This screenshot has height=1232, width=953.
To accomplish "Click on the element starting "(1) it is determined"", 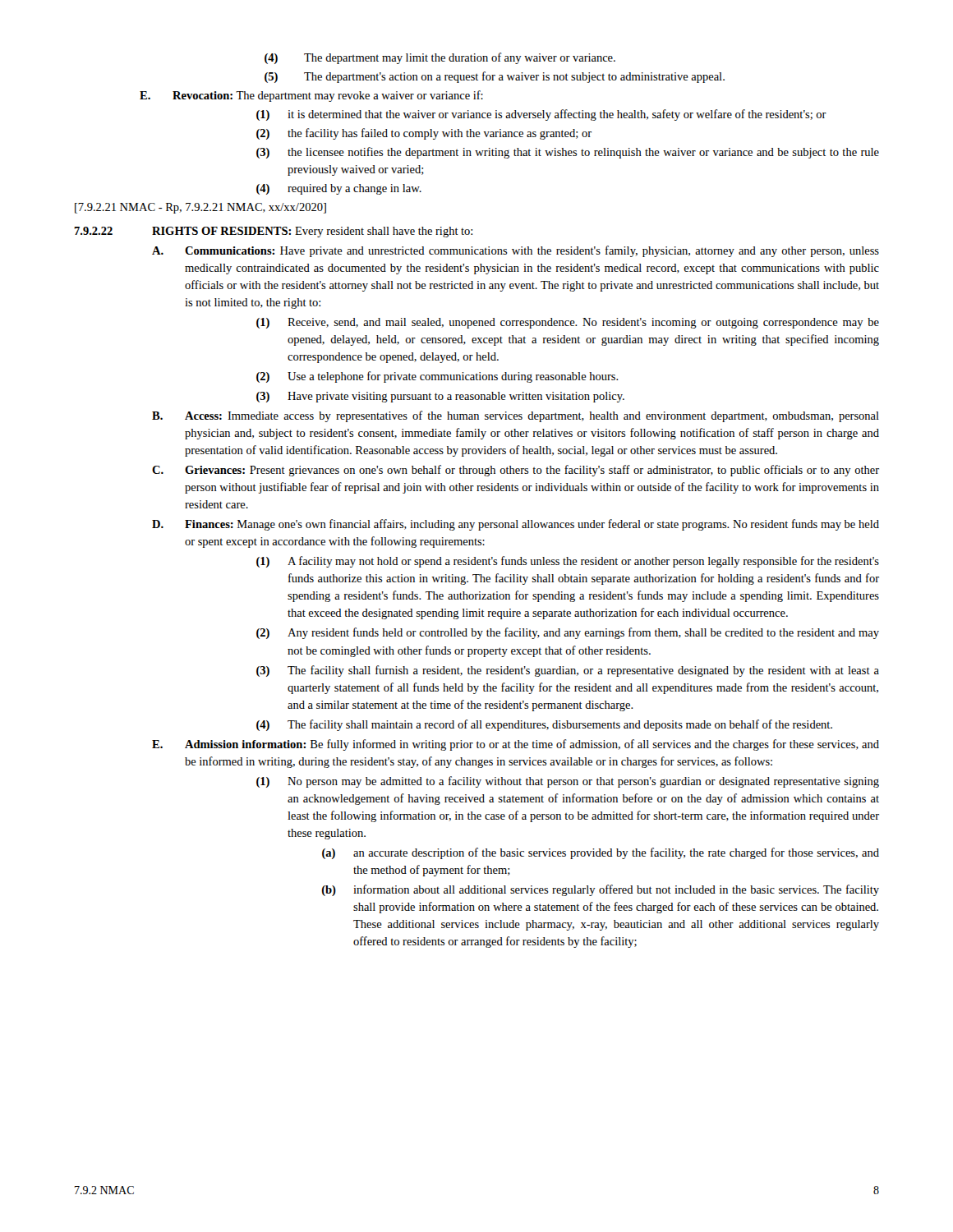I will [476, 115].
